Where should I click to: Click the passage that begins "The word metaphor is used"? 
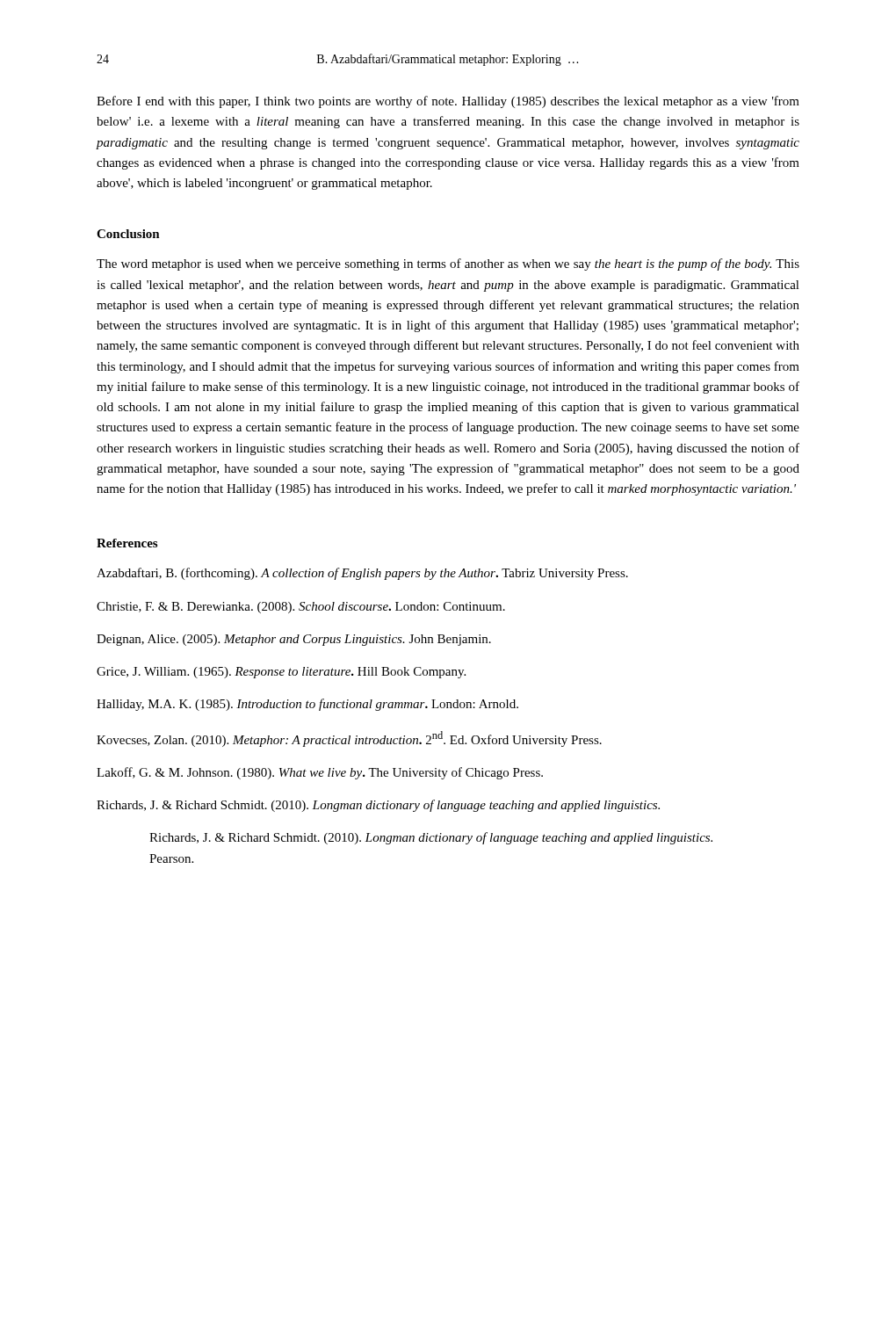click(448, 376)
